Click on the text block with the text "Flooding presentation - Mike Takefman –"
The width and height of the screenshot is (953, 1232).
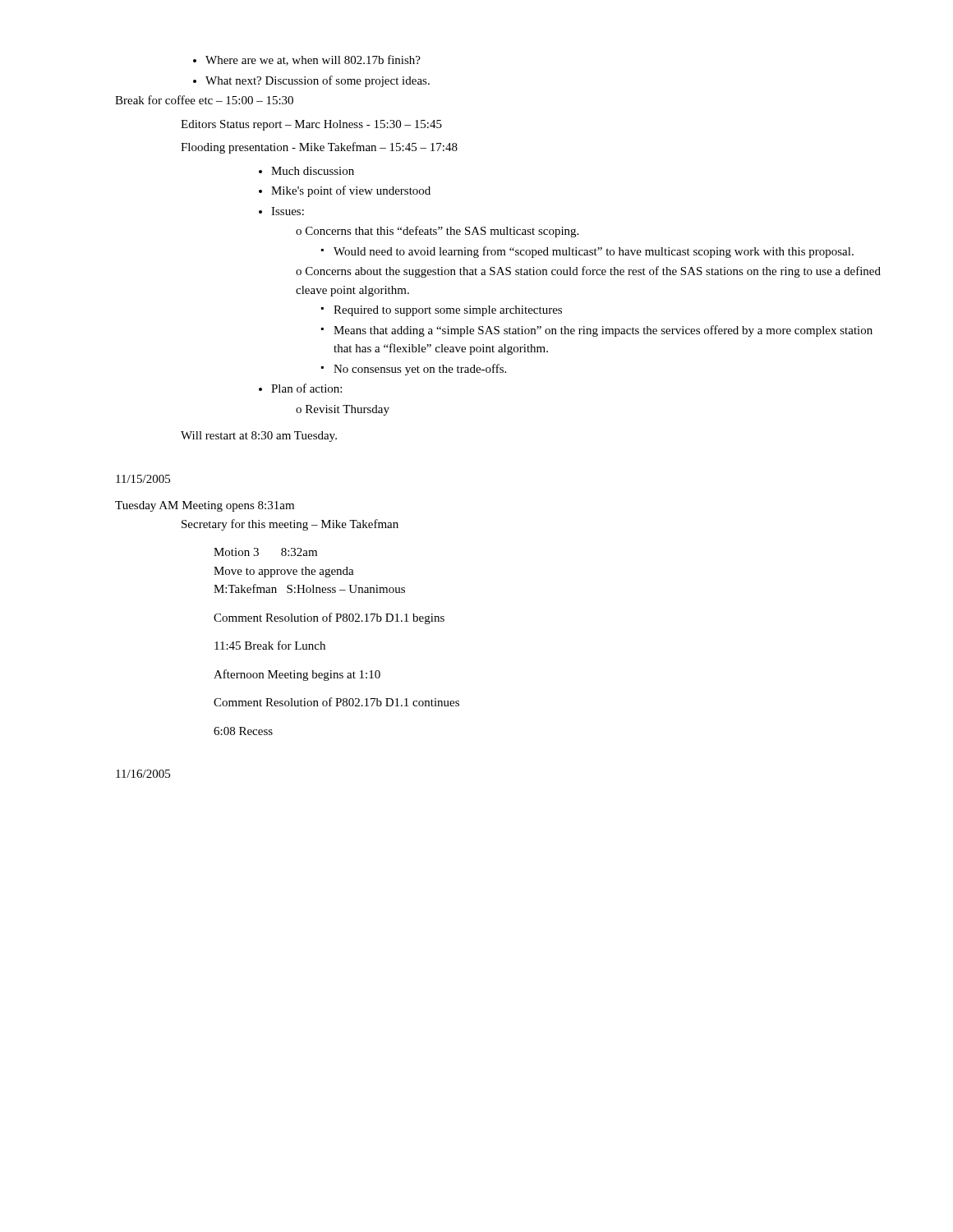pos(319,147)
